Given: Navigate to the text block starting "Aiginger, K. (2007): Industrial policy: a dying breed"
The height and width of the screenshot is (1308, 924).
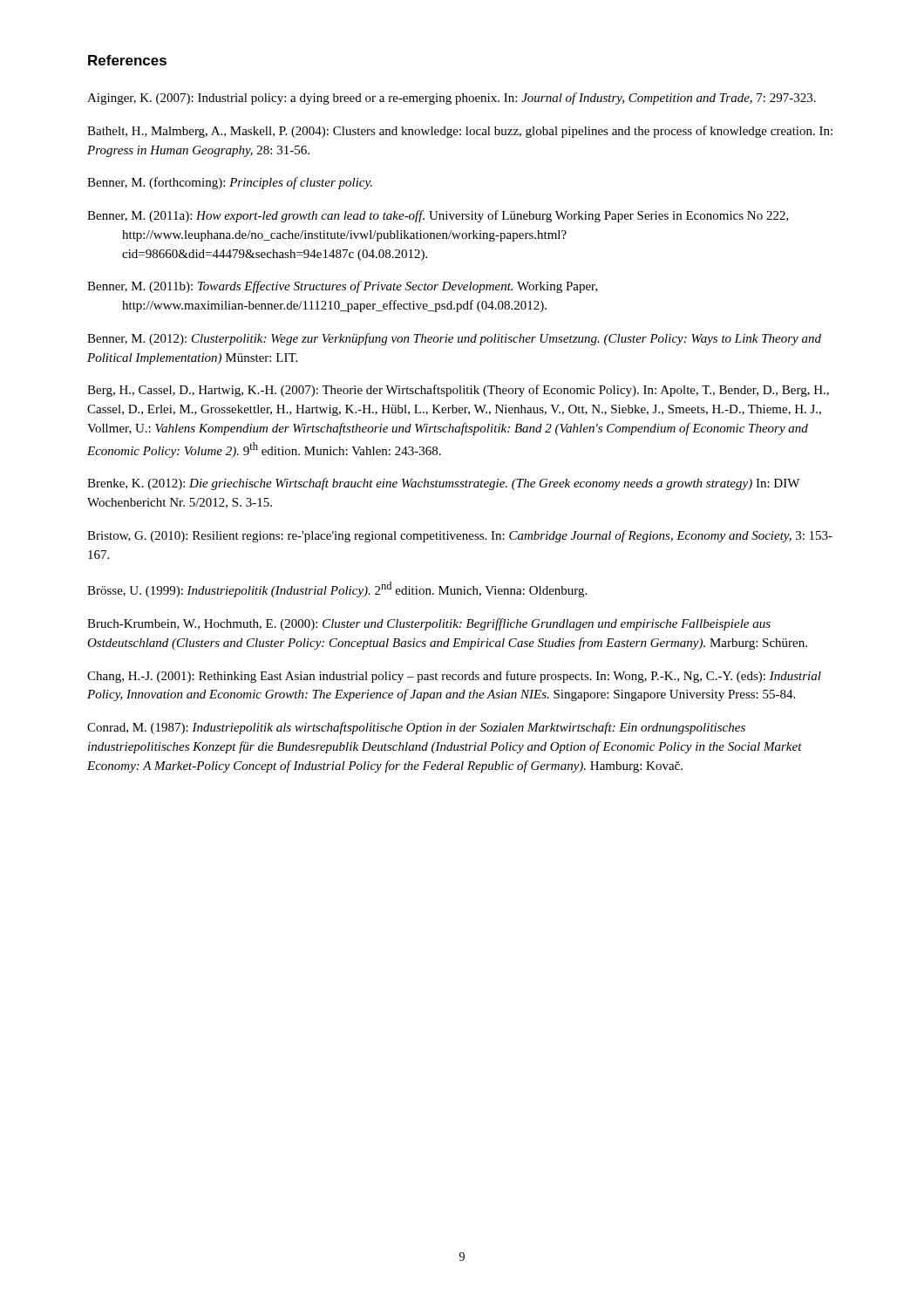Looking at the screenshot, I should click(x=462, y=98).
